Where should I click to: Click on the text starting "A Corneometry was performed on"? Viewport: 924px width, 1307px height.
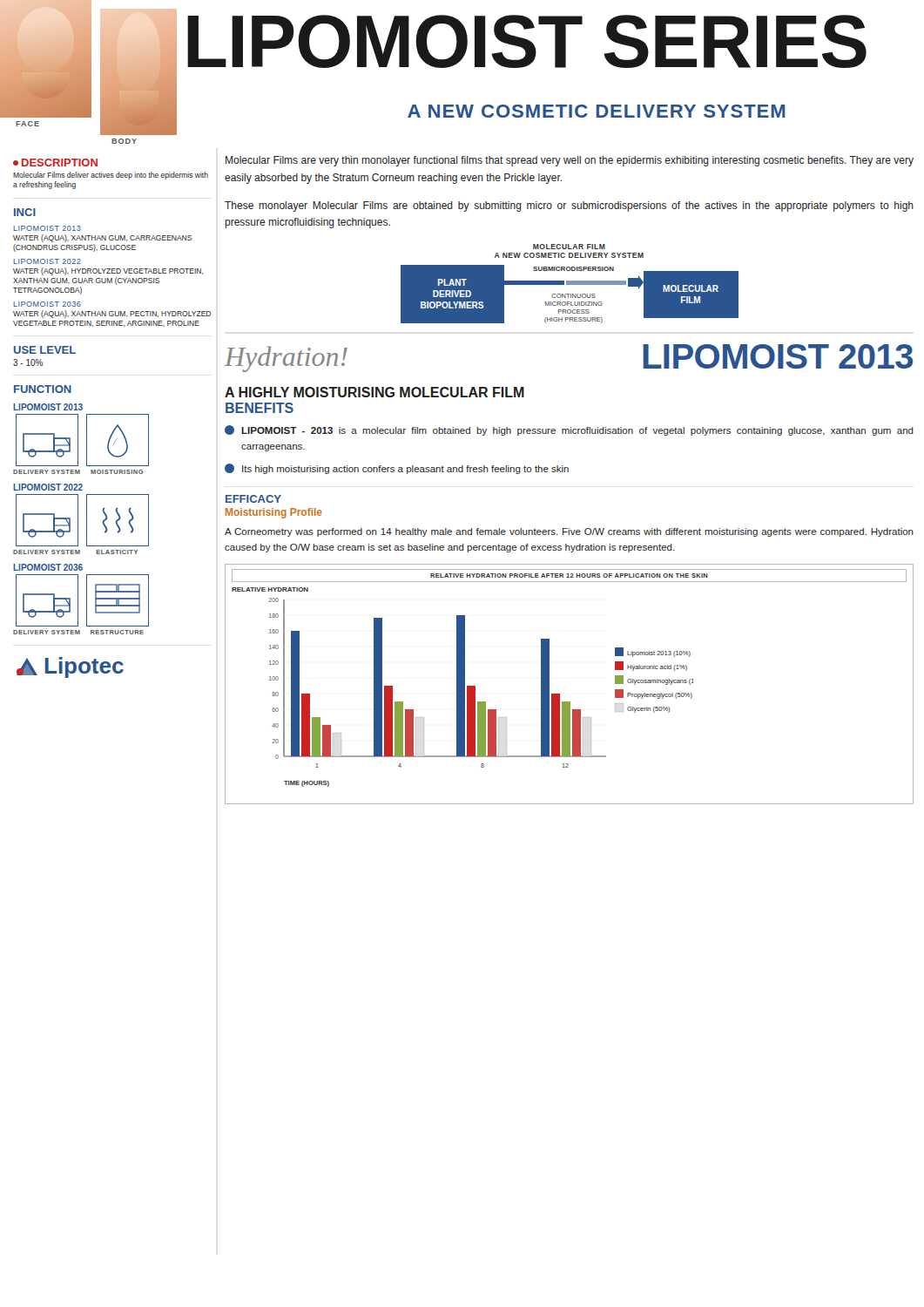(569, 539)
